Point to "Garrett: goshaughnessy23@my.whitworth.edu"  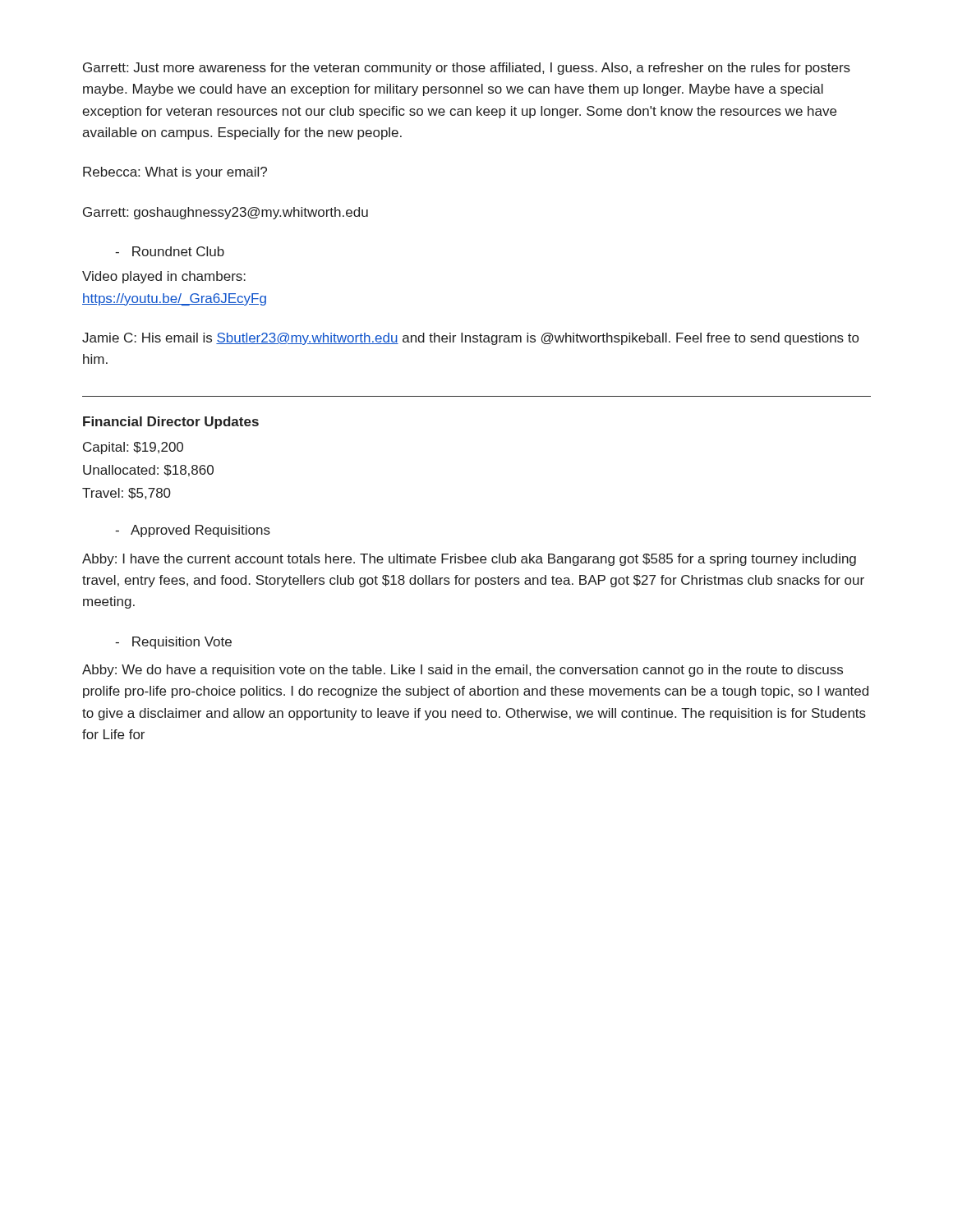click(x=225, y=212)
